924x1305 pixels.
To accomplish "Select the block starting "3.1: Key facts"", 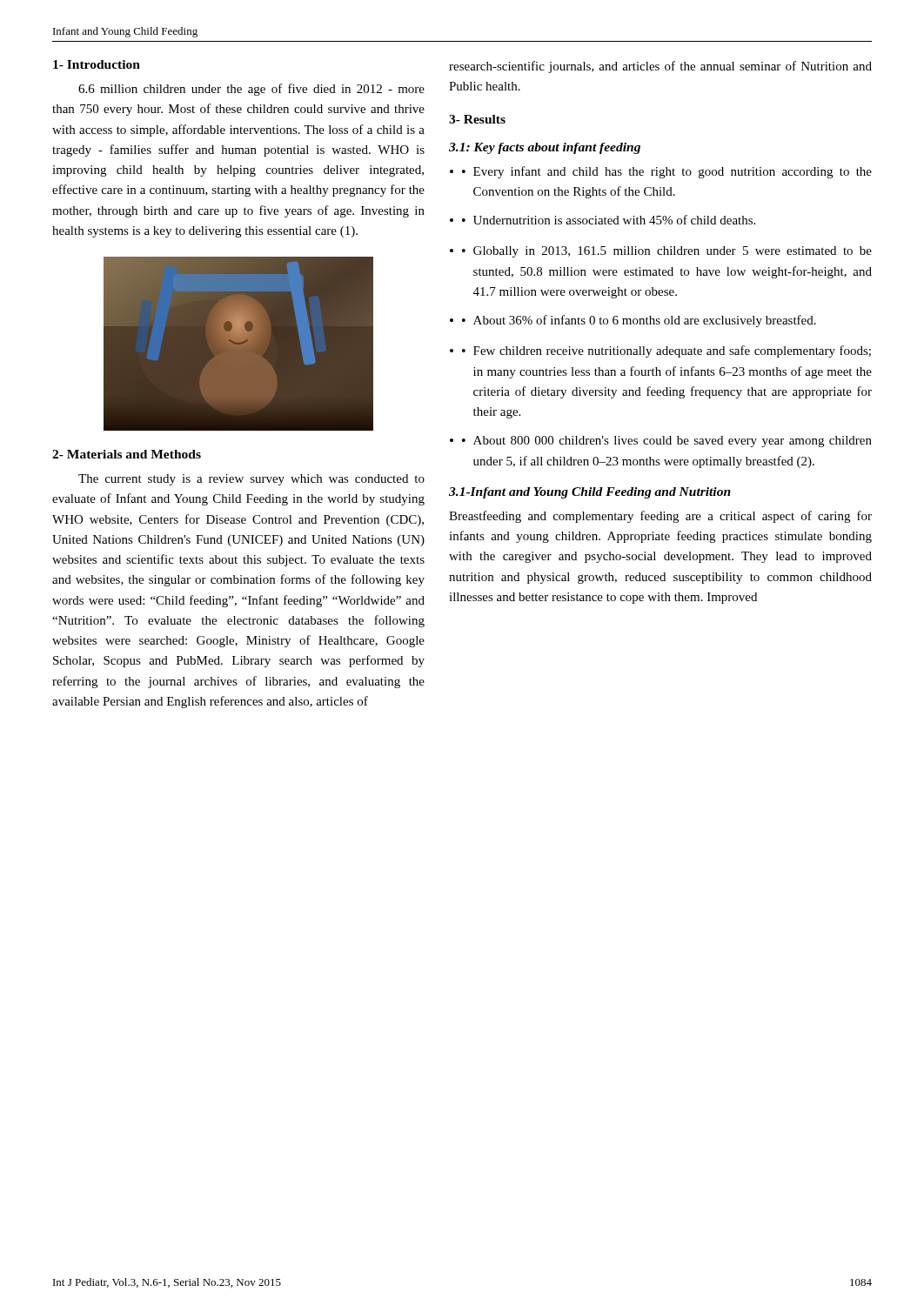I will pos(545,146).
